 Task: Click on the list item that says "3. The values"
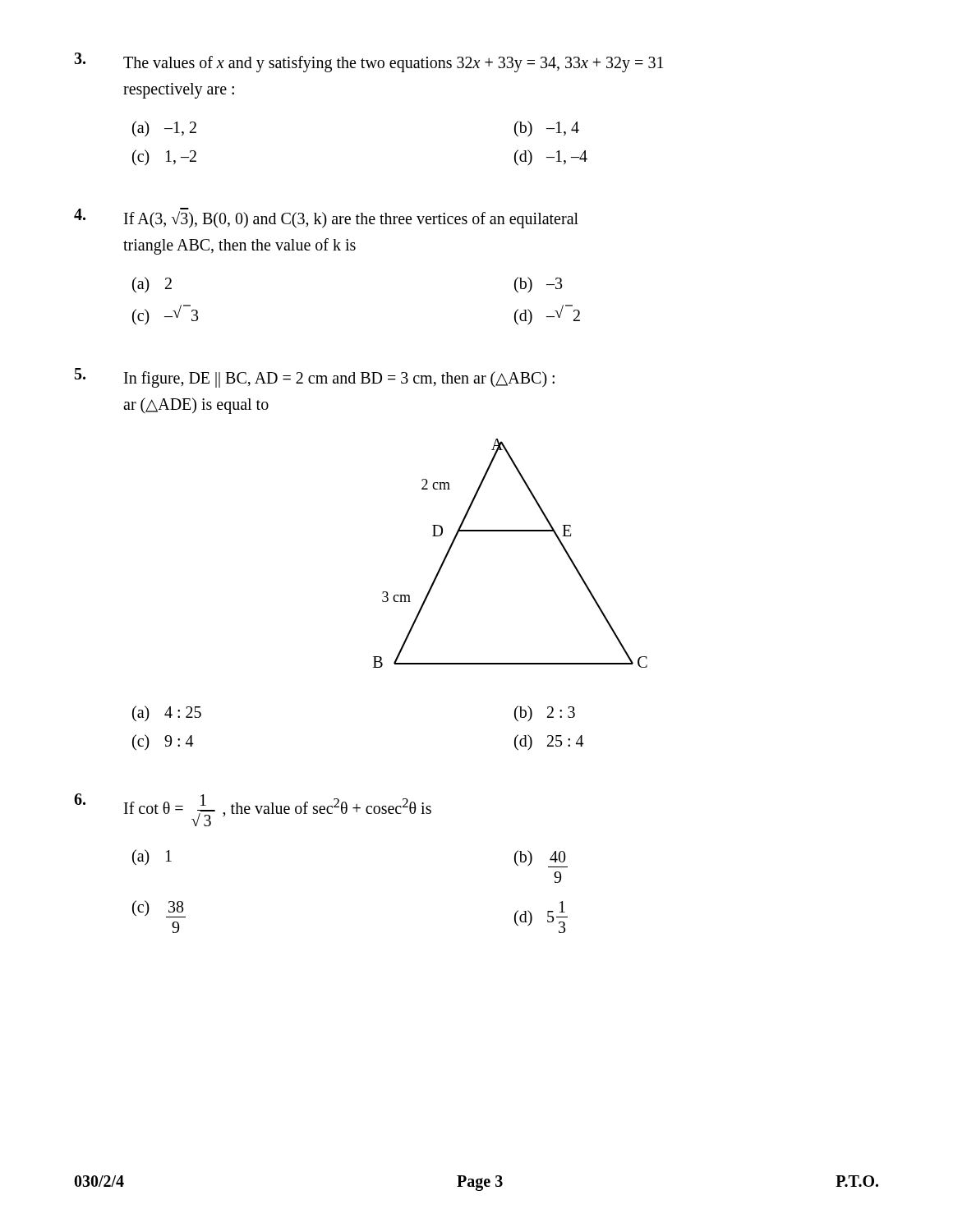(368, 62)
